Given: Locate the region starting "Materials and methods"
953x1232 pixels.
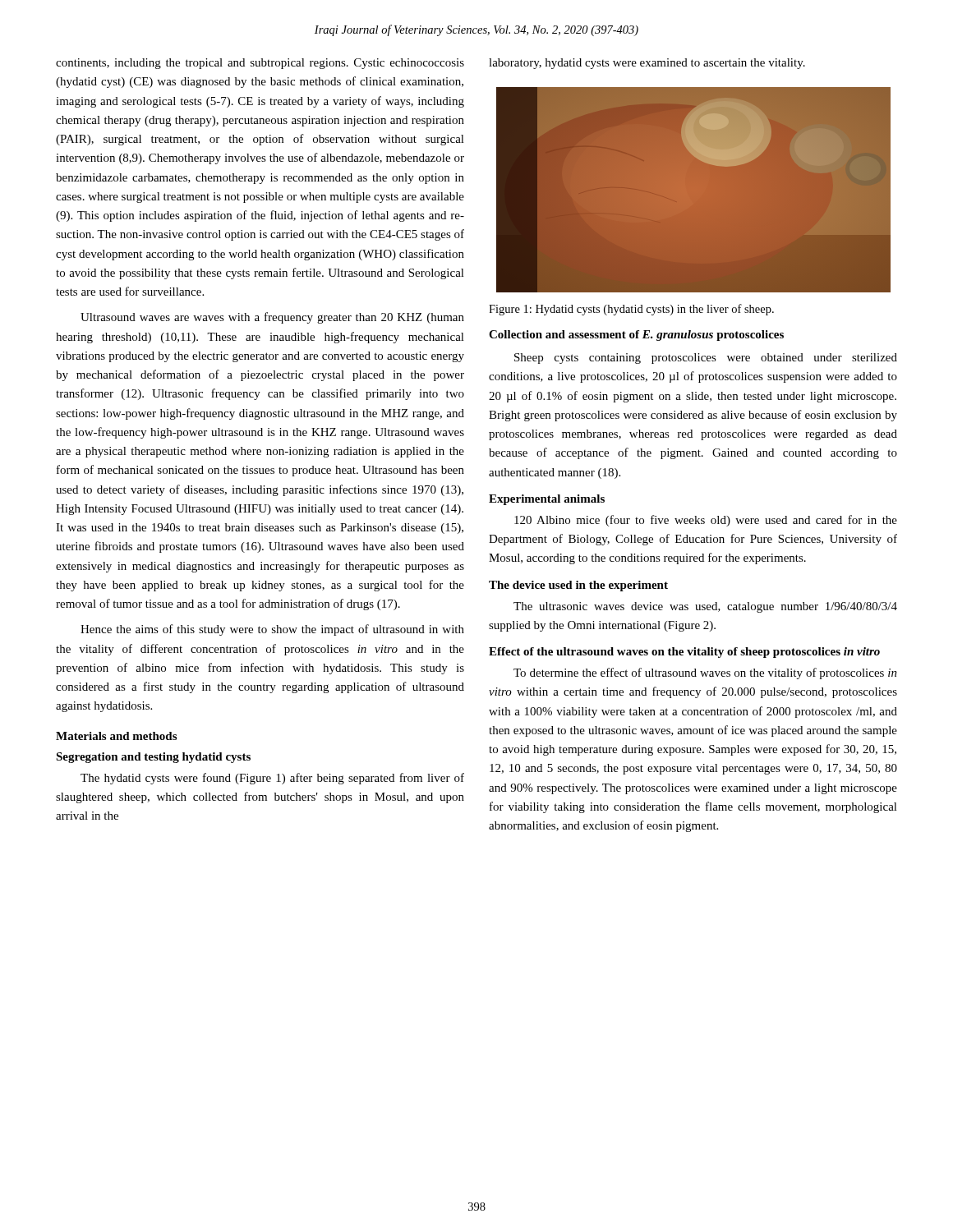Looking at the screenshot, I should coord(116,736).
